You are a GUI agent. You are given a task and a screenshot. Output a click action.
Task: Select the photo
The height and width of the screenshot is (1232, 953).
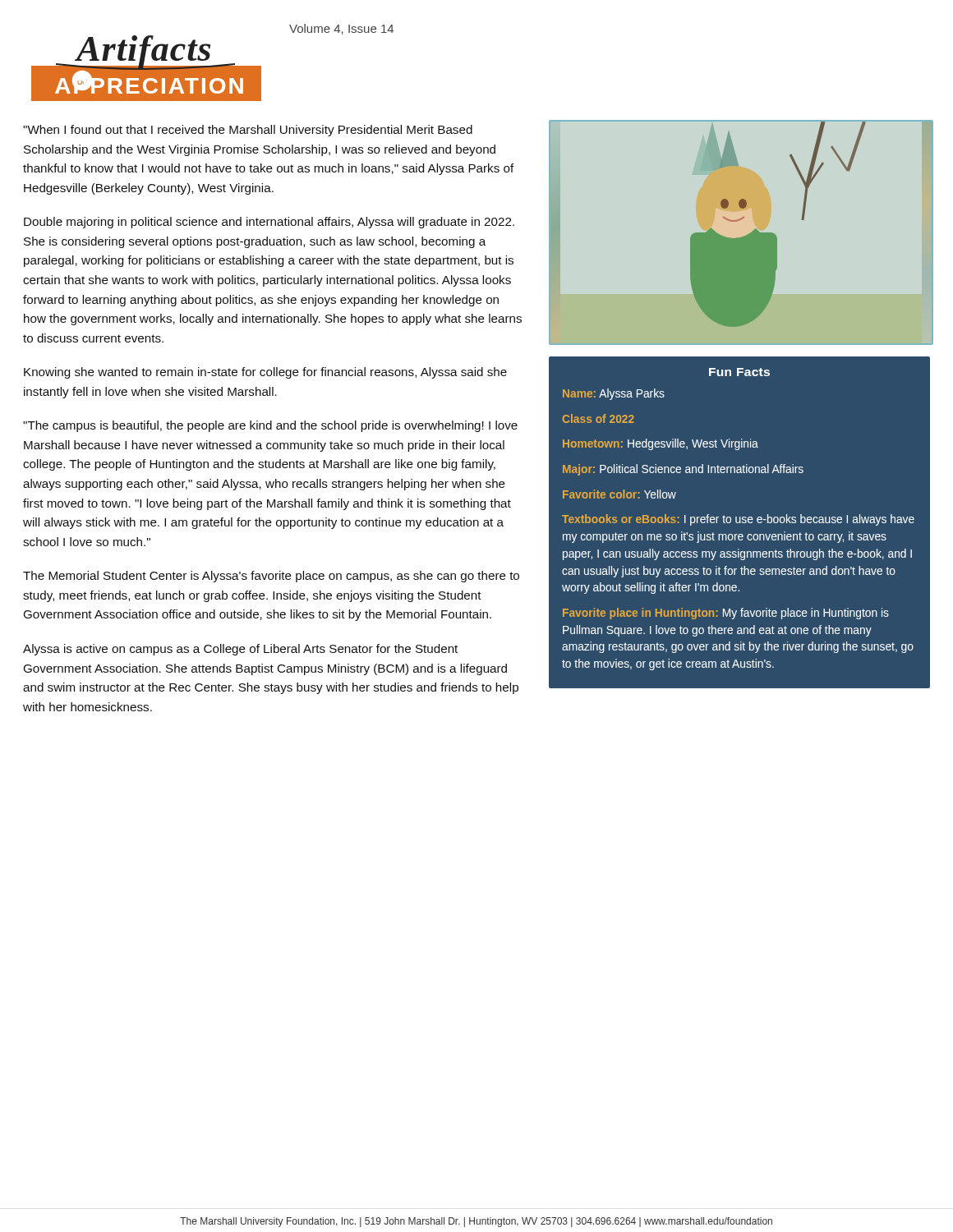click(x=739, y=232)
